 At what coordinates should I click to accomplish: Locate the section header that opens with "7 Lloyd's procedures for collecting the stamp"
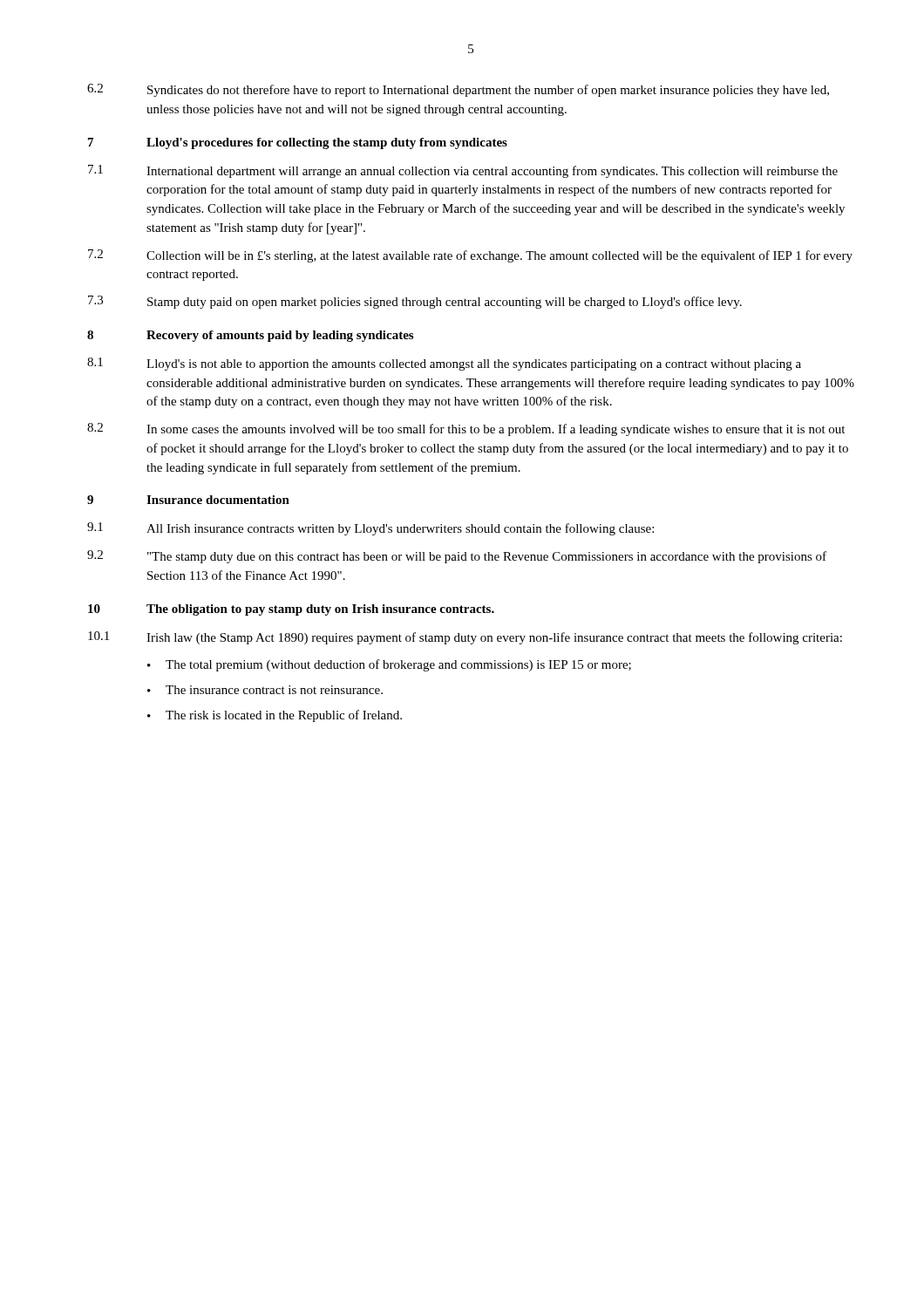point(297,142)
